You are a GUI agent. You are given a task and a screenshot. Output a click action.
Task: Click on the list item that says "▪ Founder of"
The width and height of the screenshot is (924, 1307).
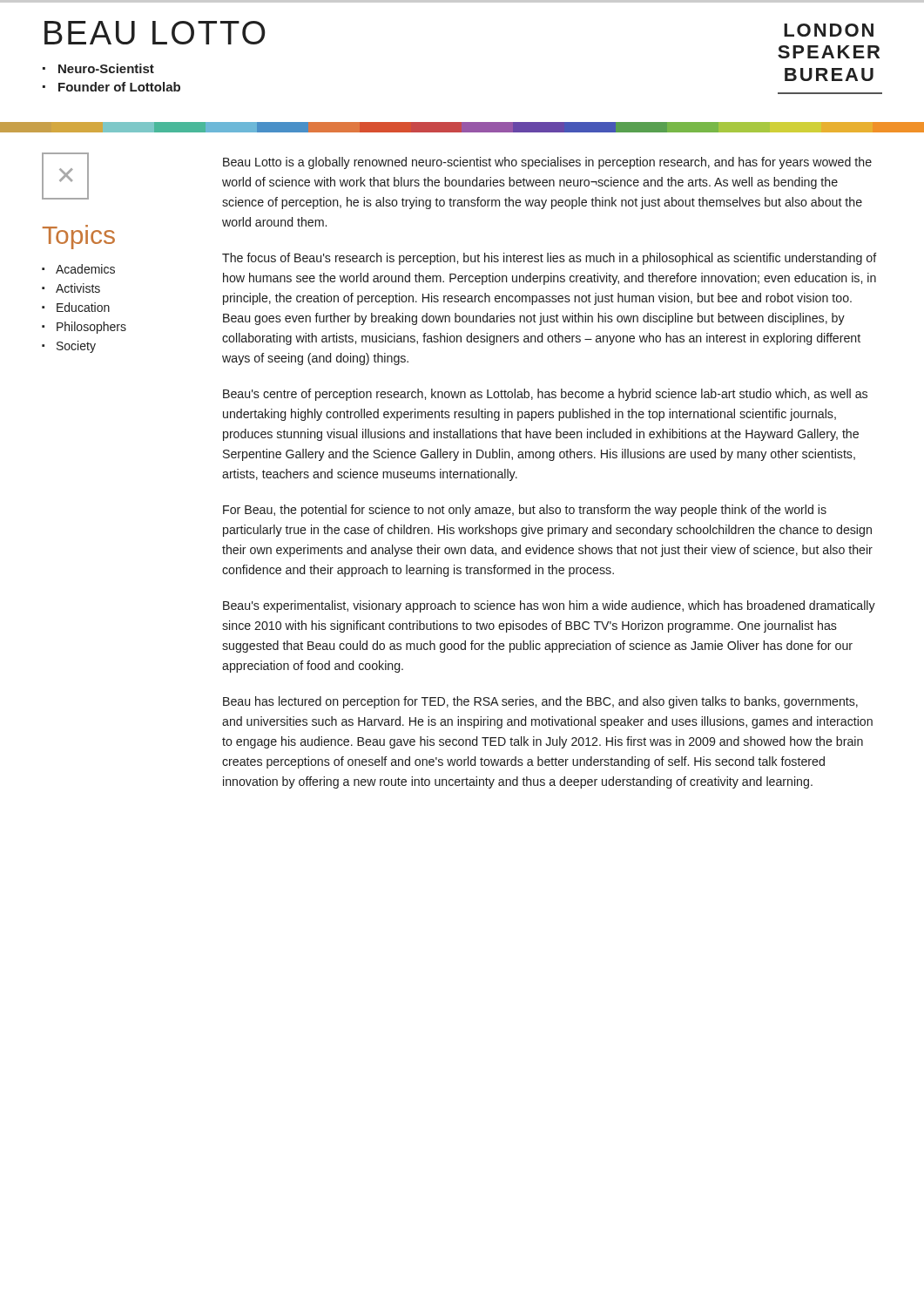click(111, 87)
